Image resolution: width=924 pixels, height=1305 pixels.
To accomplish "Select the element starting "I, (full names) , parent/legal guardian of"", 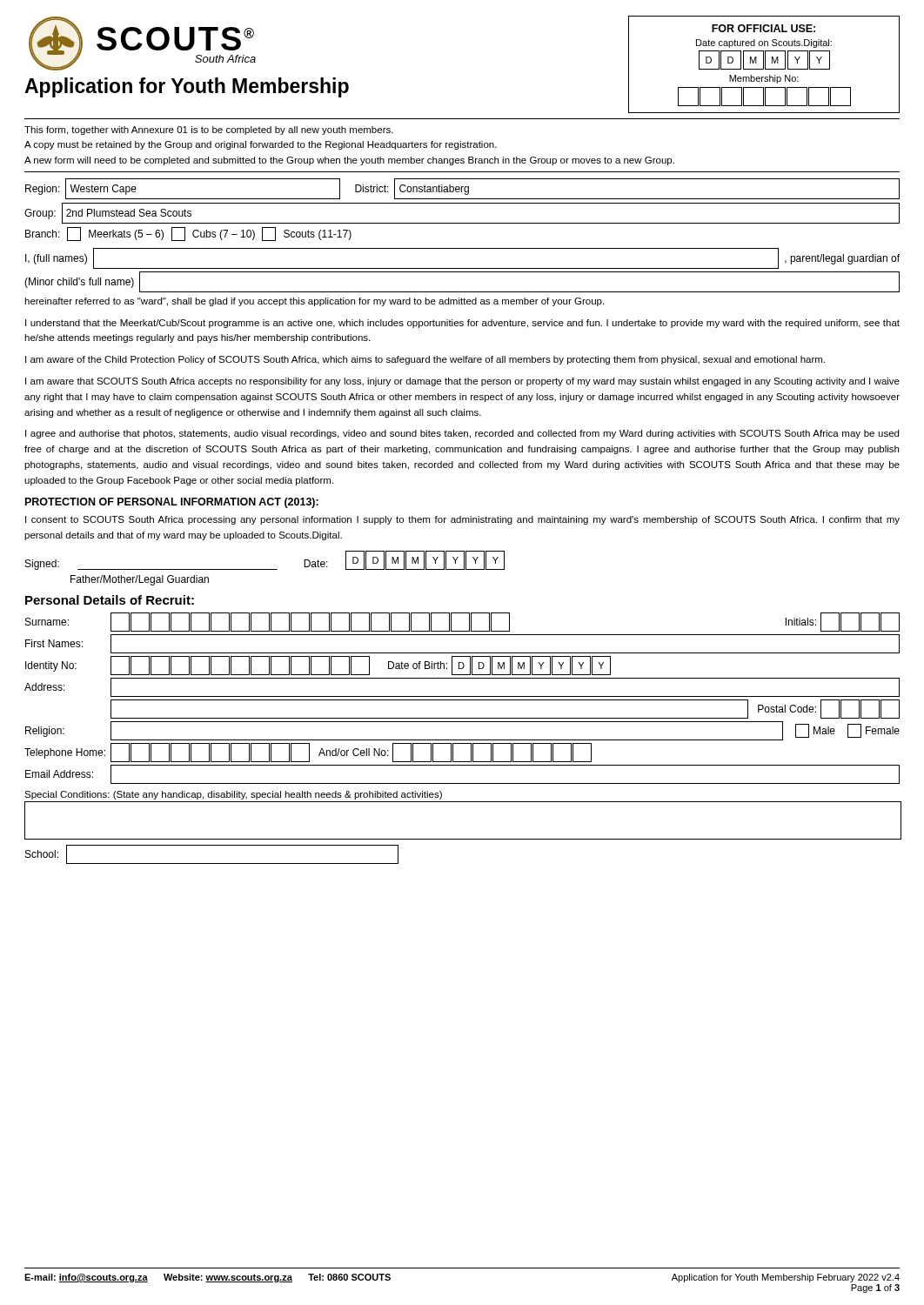I will pyautogui.click(x=462, y=258).
